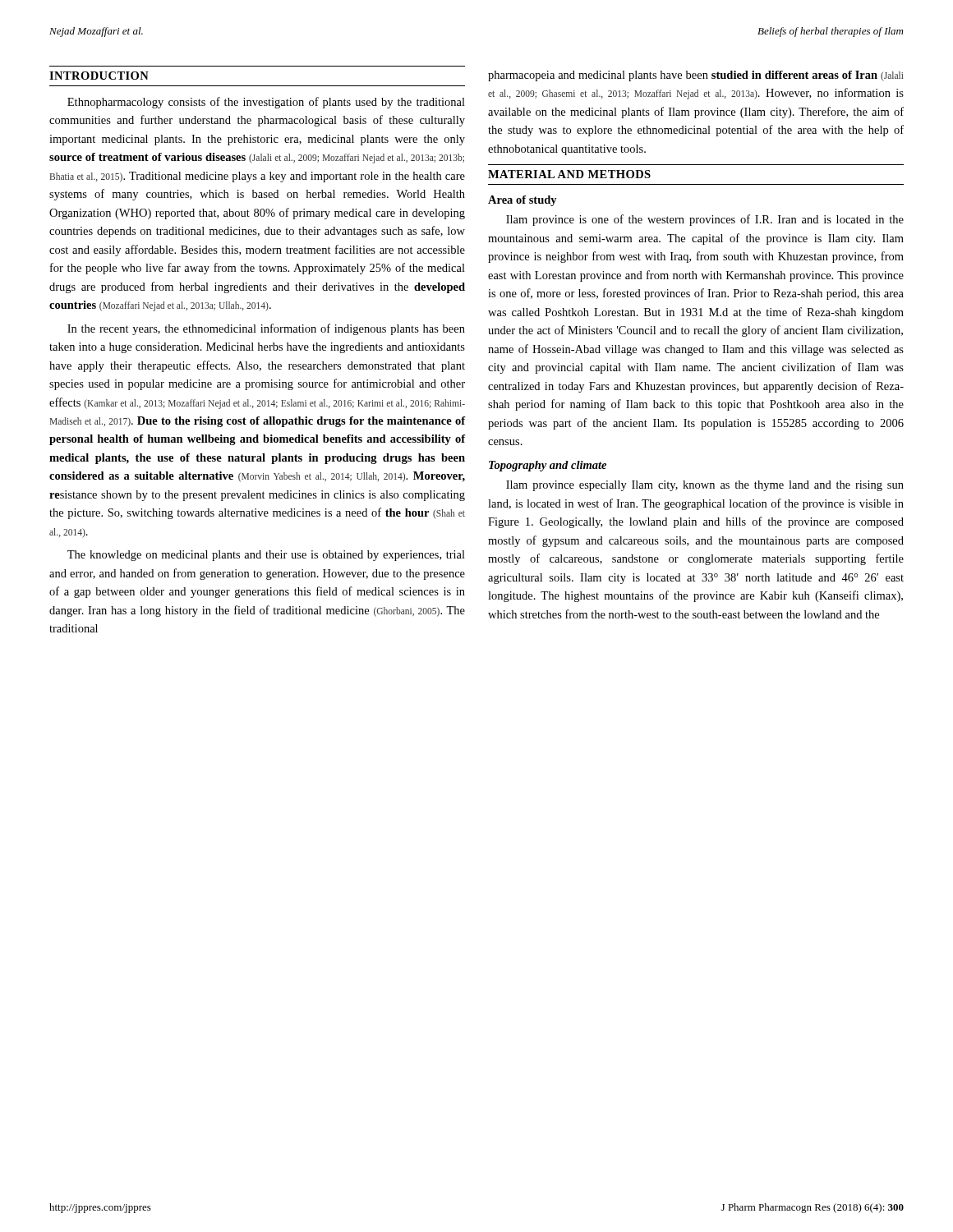
Task: Point to the text starting "Ethnopharmacology consists of the investigation of plants"
Action: (257, 365)
